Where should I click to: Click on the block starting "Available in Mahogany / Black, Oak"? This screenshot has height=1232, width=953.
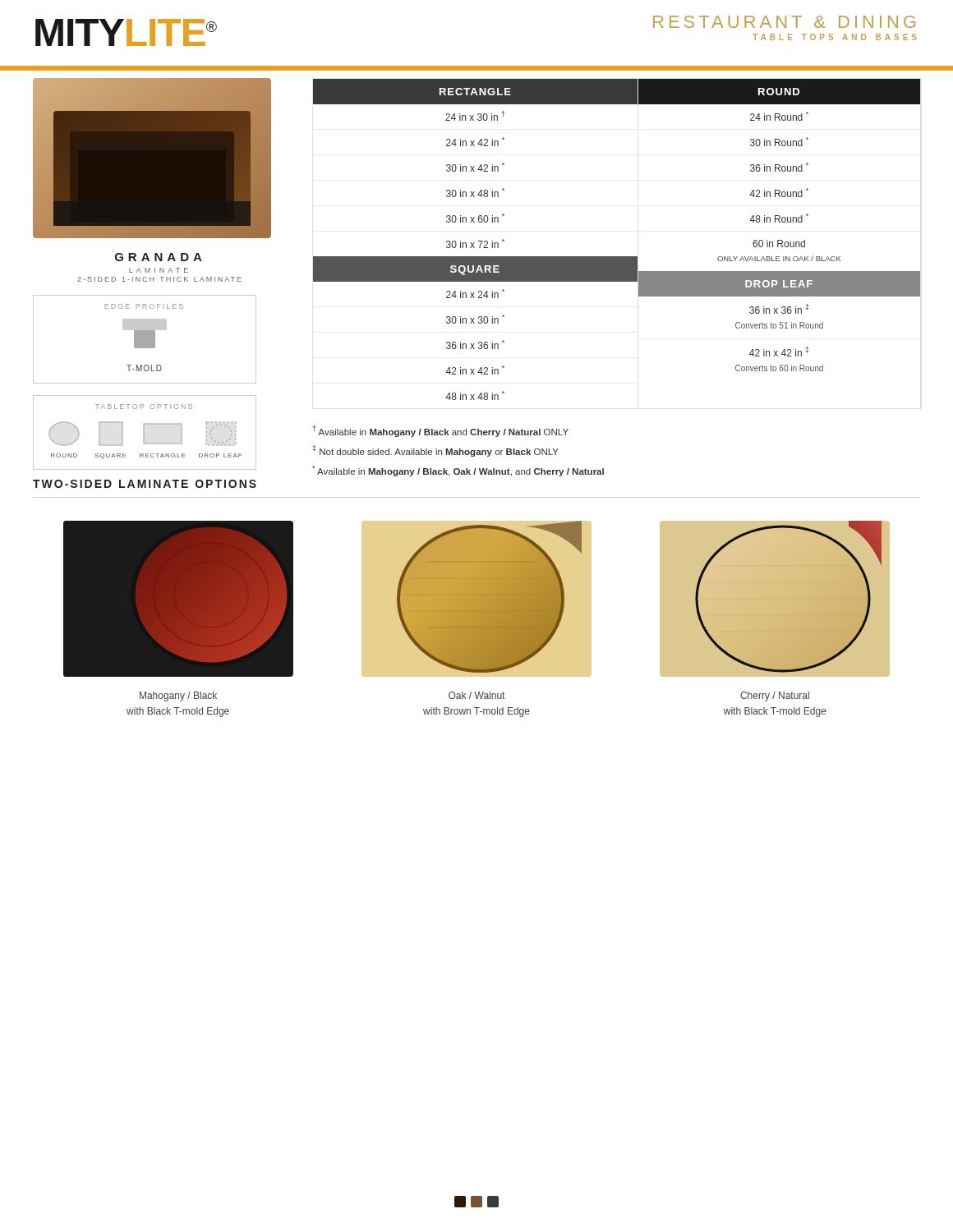[x=458, y=470]
